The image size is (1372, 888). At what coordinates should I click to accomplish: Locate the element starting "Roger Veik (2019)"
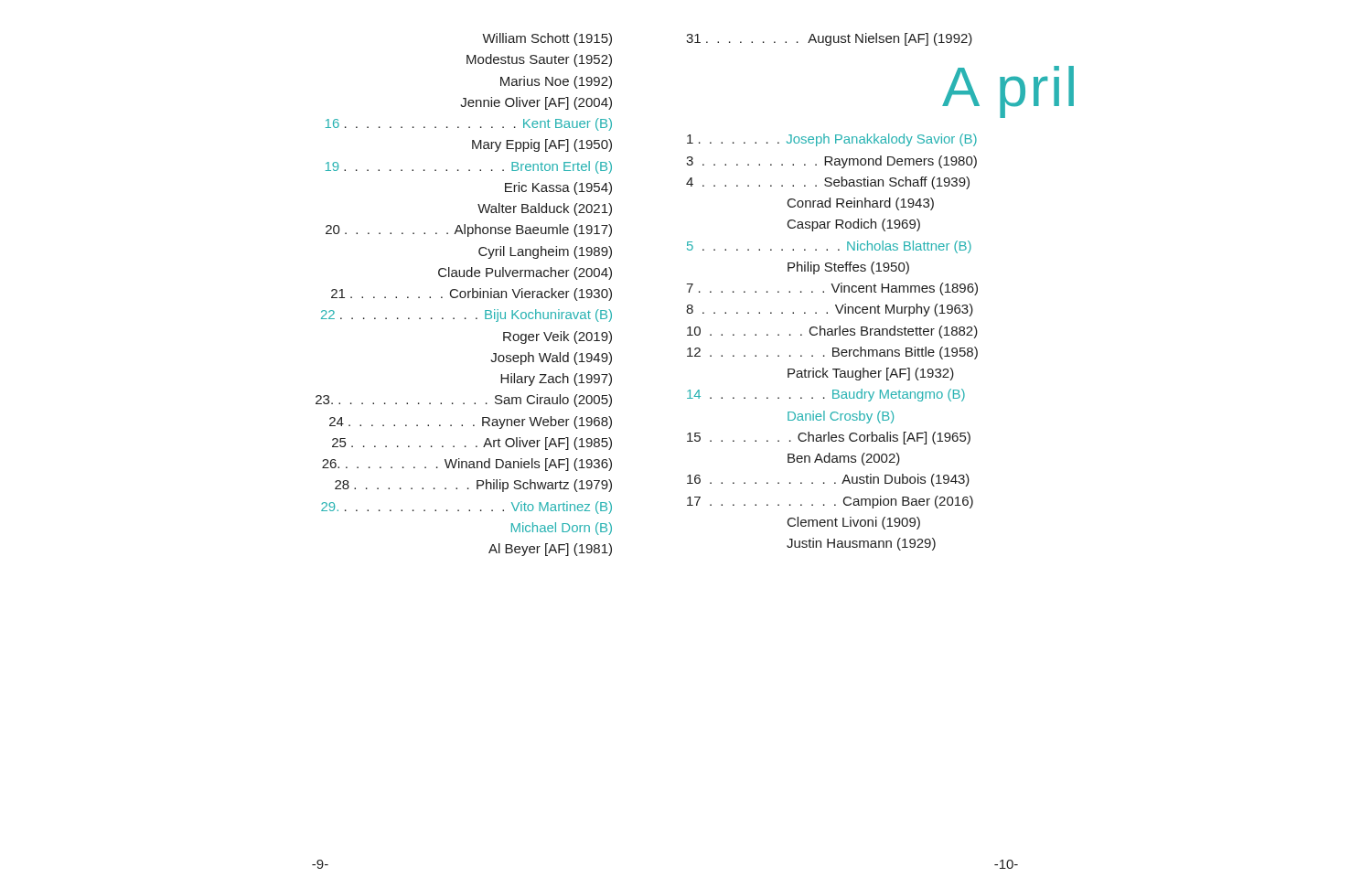[558, 336]
